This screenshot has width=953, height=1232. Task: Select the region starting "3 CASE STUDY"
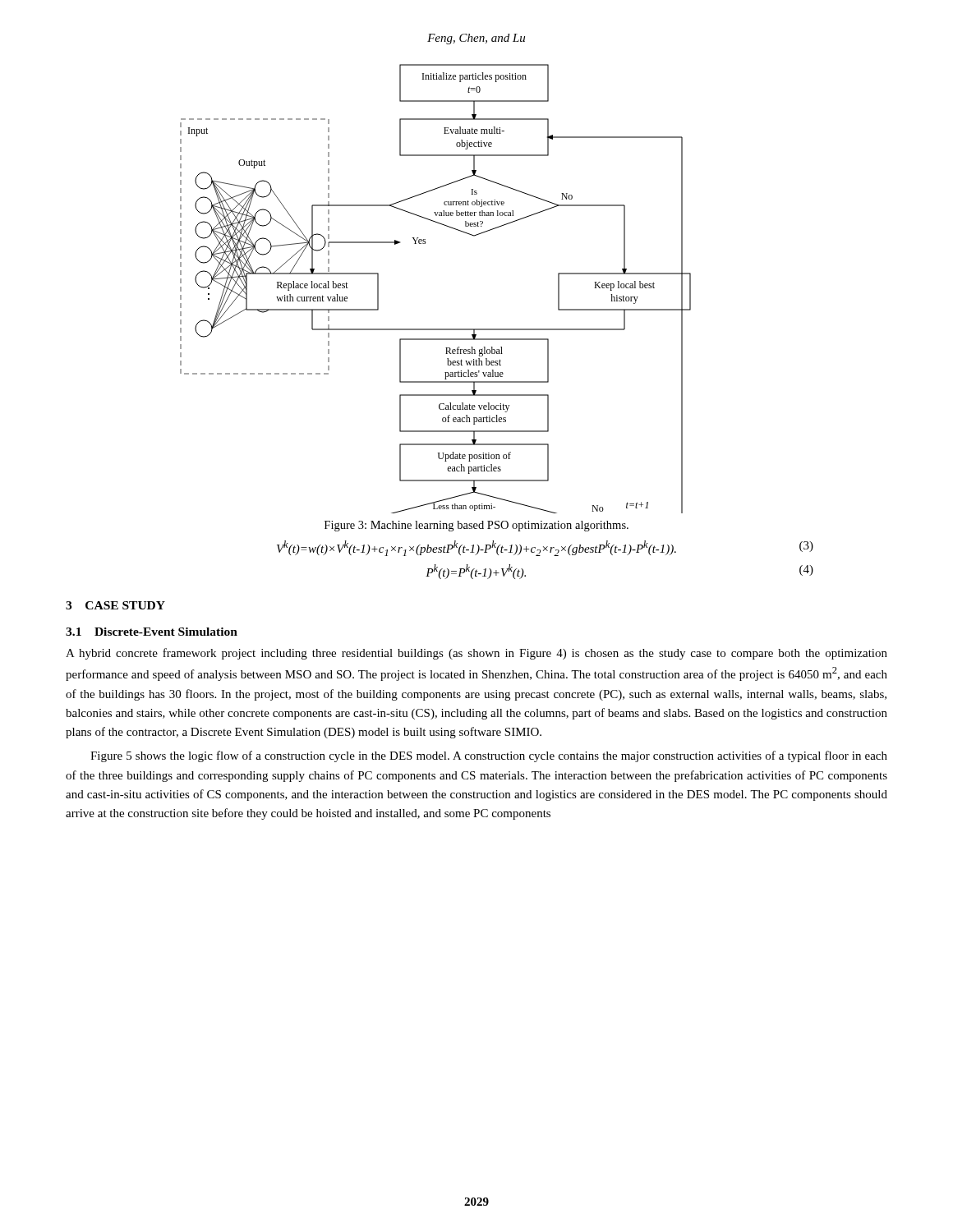[115, 605]
